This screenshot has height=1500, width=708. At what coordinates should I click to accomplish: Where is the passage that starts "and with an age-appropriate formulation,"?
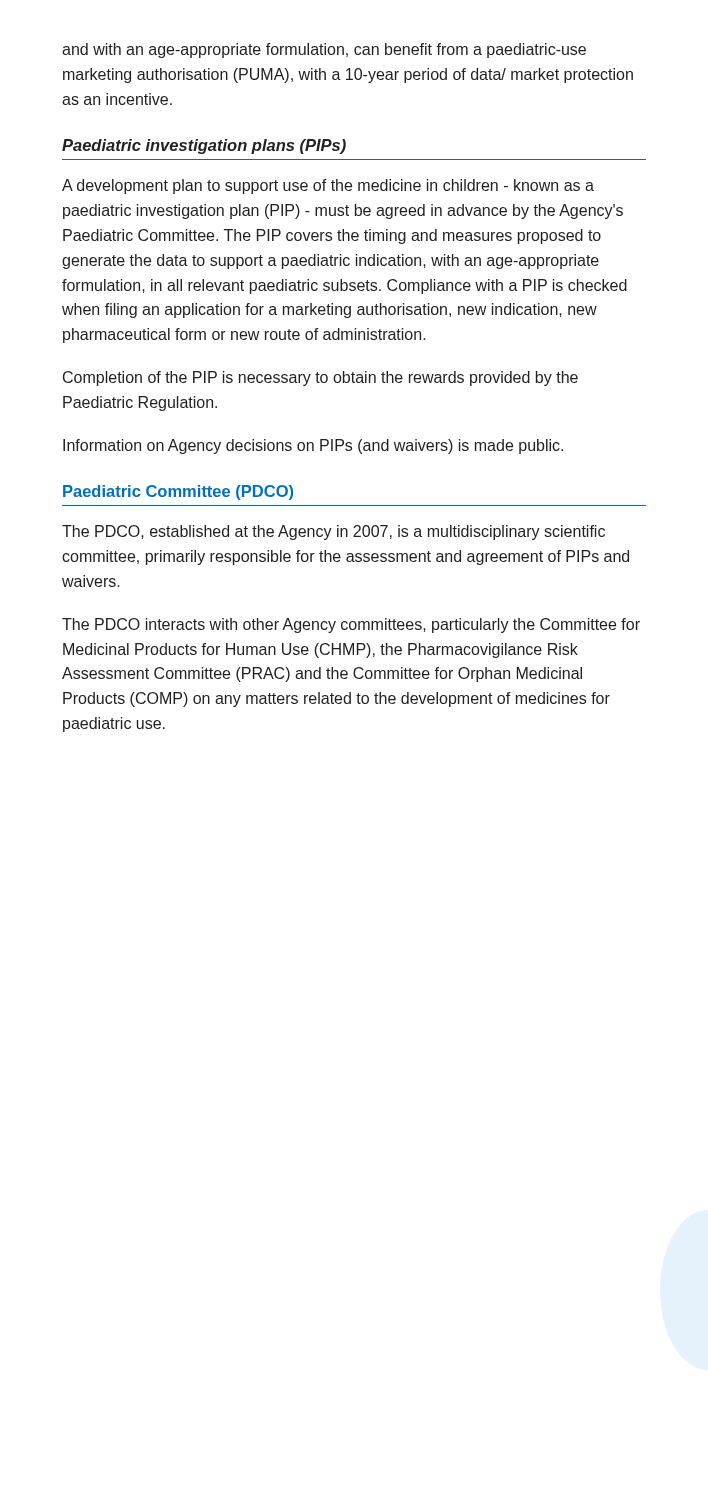[x=348, y=74]
